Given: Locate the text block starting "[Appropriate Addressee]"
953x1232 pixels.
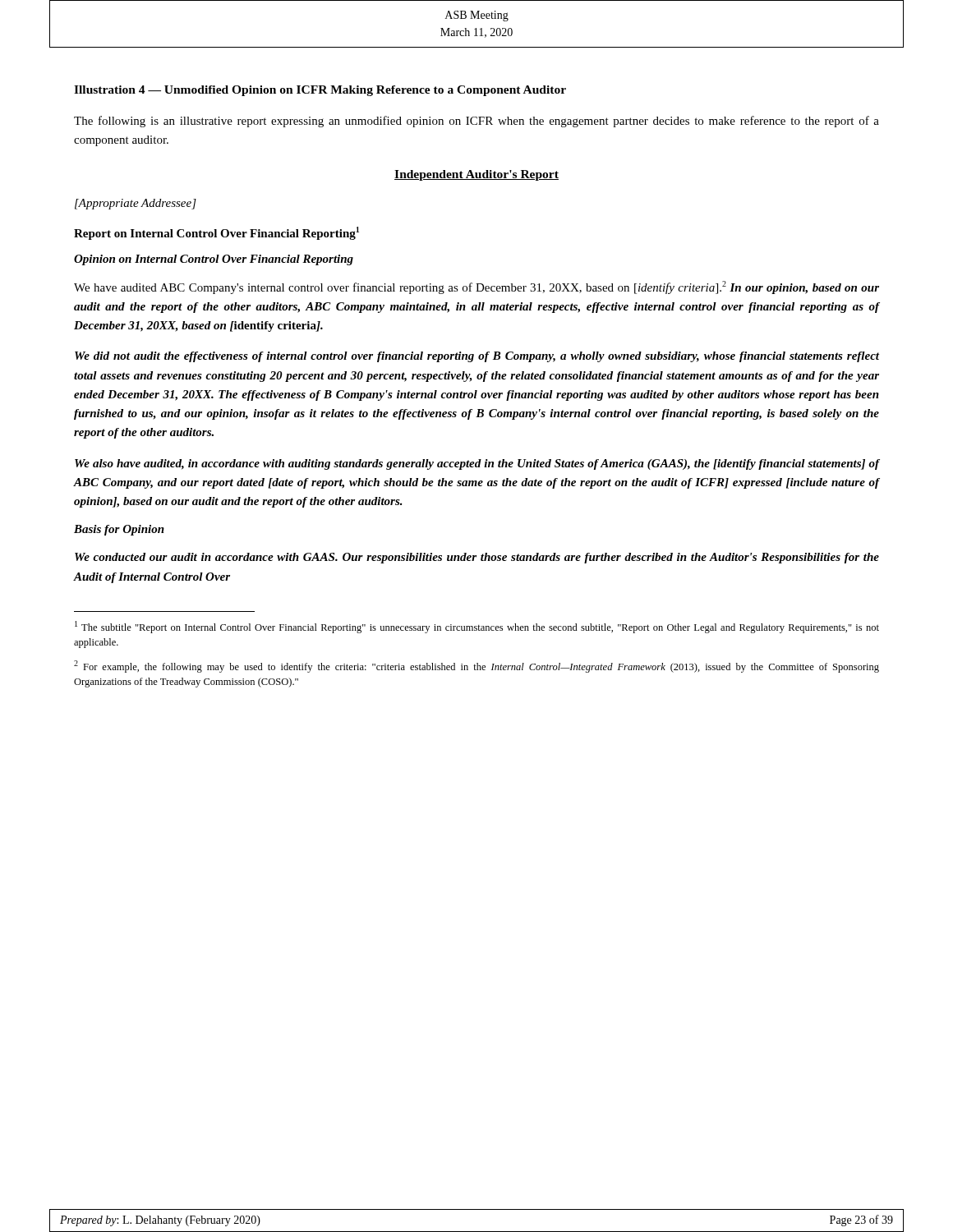Looking at the screenshot, I should pos(135,202).
